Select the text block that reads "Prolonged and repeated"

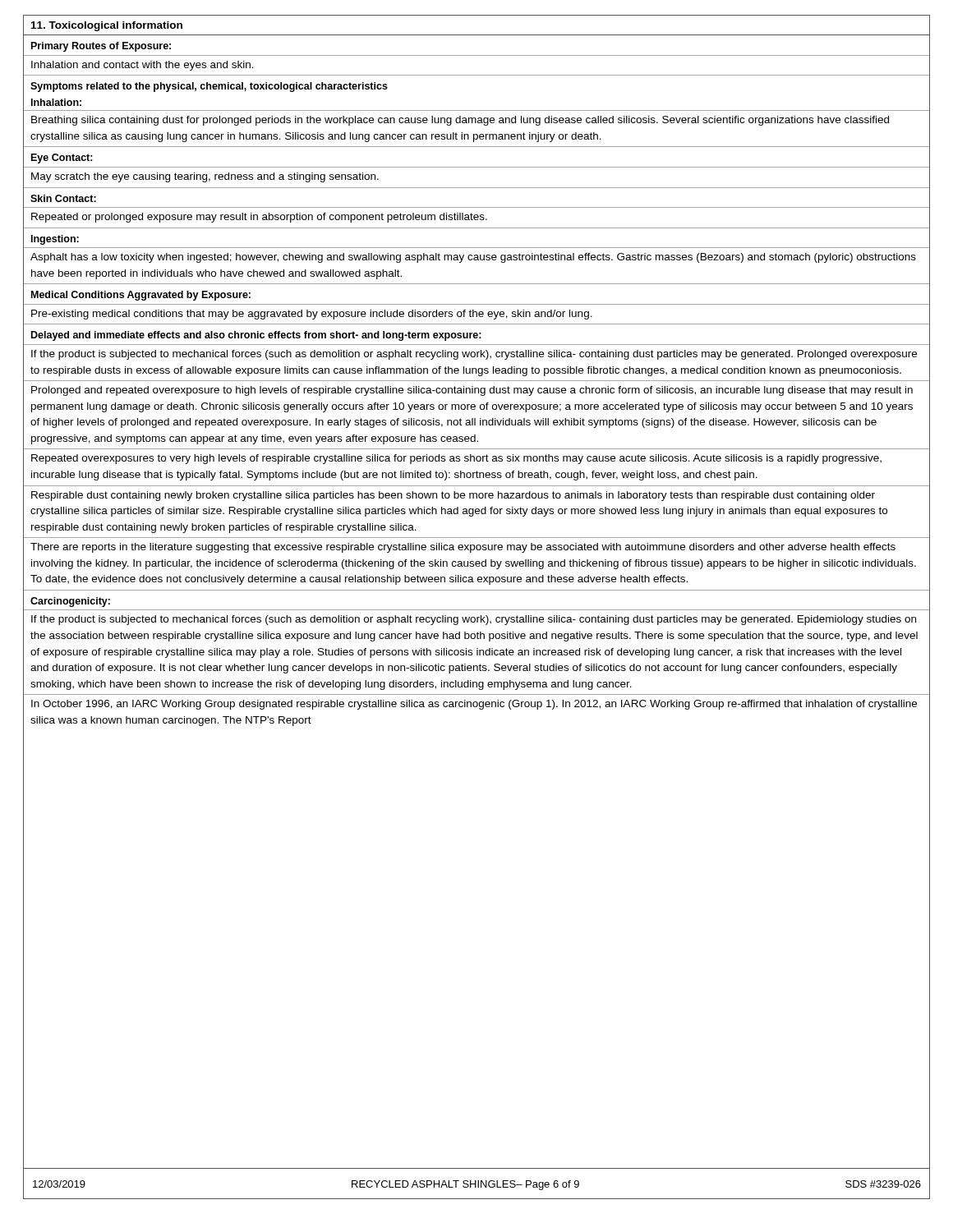point(472,414)
